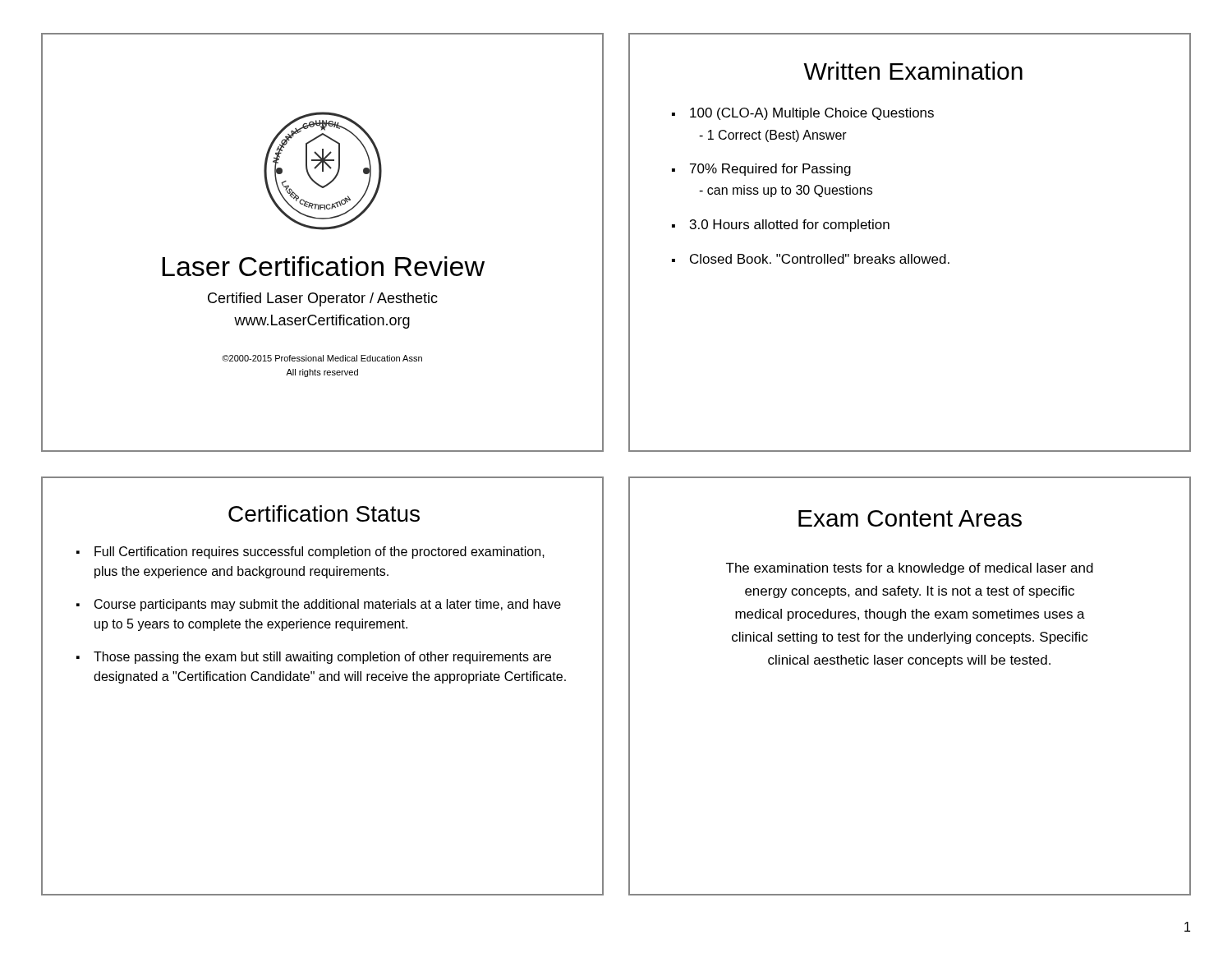
Task: Click on the text starting "Those passing the exam but"
Action: pyautogui.click(x=330, y=667)
